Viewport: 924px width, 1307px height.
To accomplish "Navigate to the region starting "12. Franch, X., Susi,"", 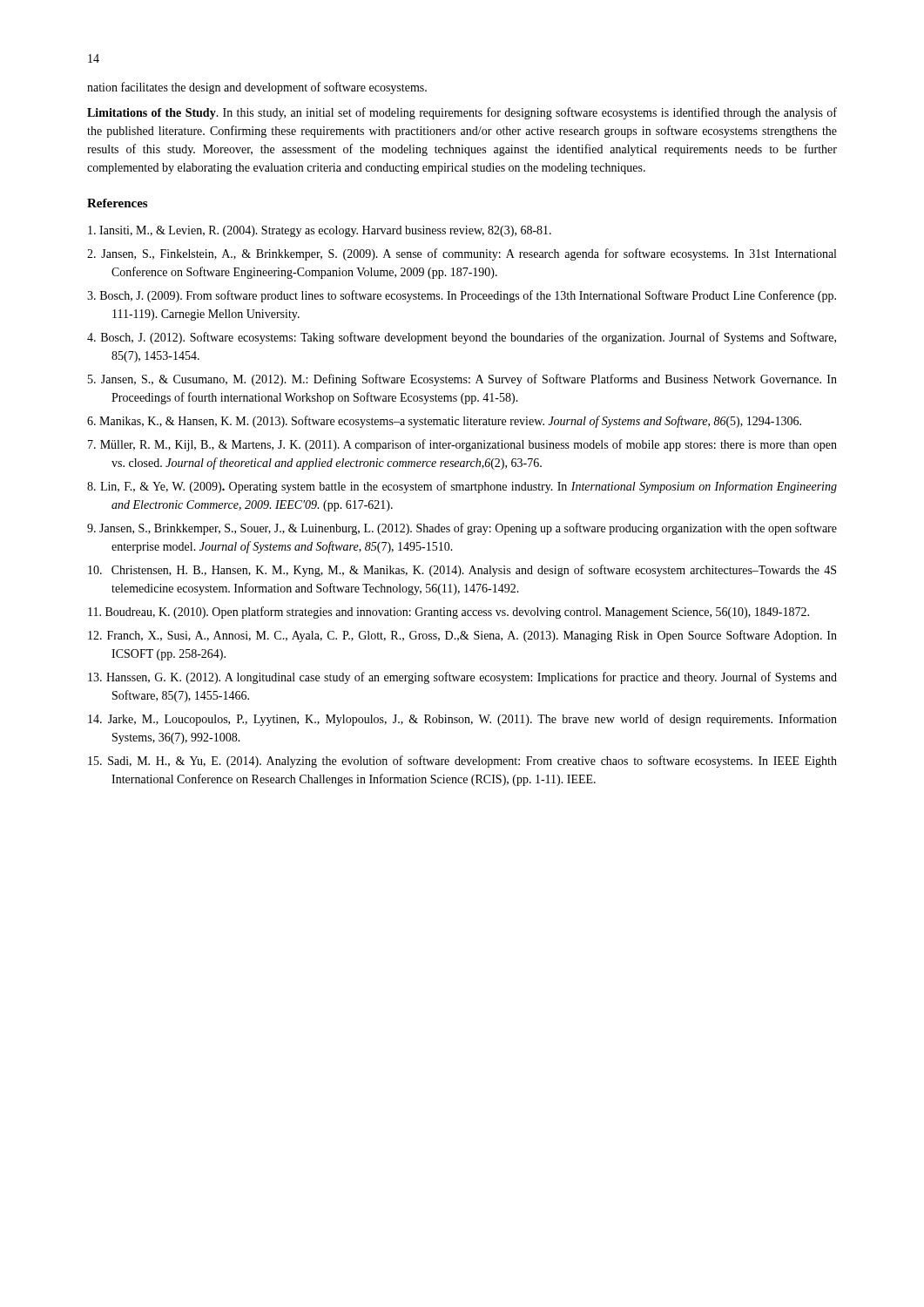I will 462,645.
